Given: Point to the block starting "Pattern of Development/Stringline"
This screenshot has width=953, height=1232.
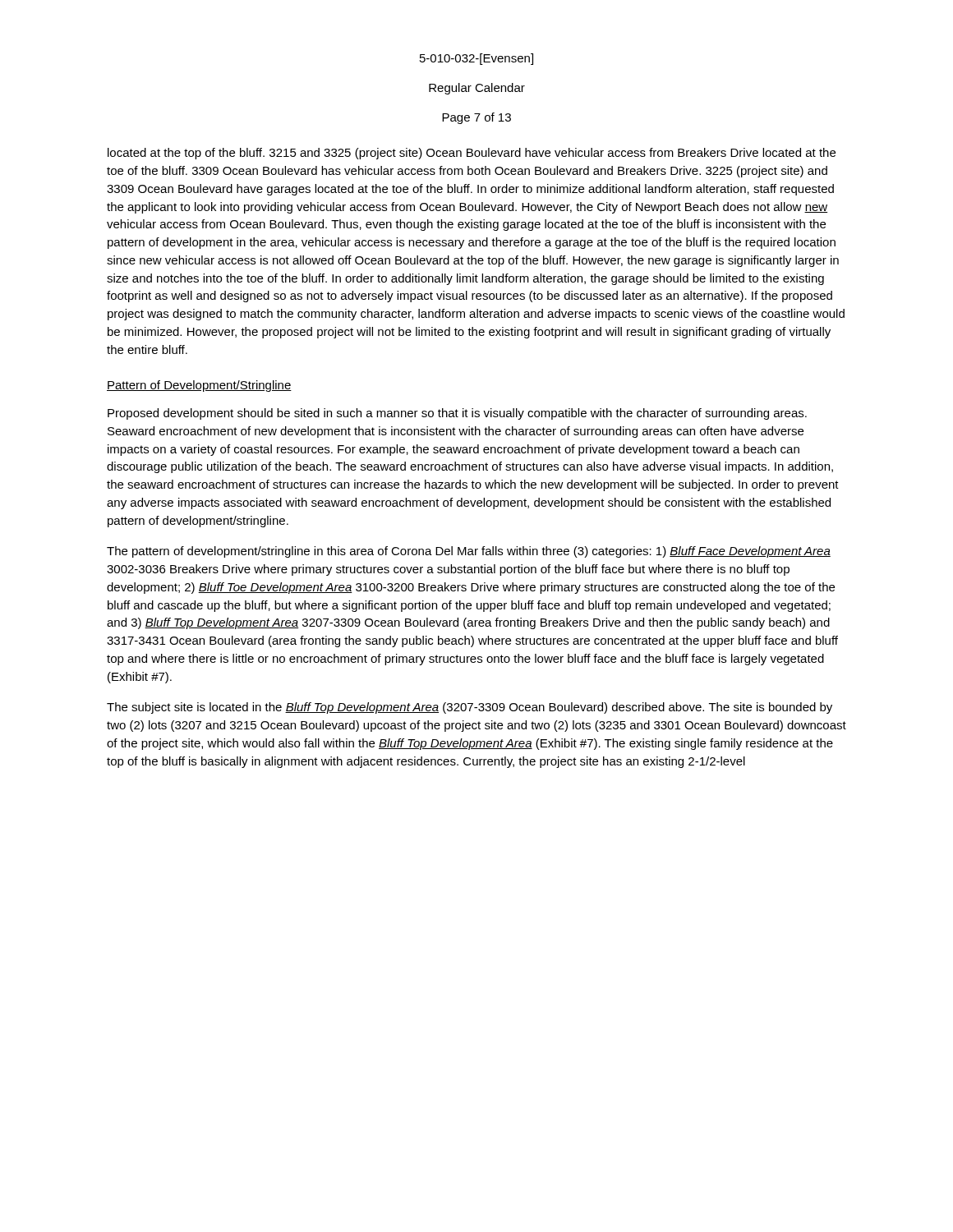Looking at the screenshot, I should [x=199, y=385].
